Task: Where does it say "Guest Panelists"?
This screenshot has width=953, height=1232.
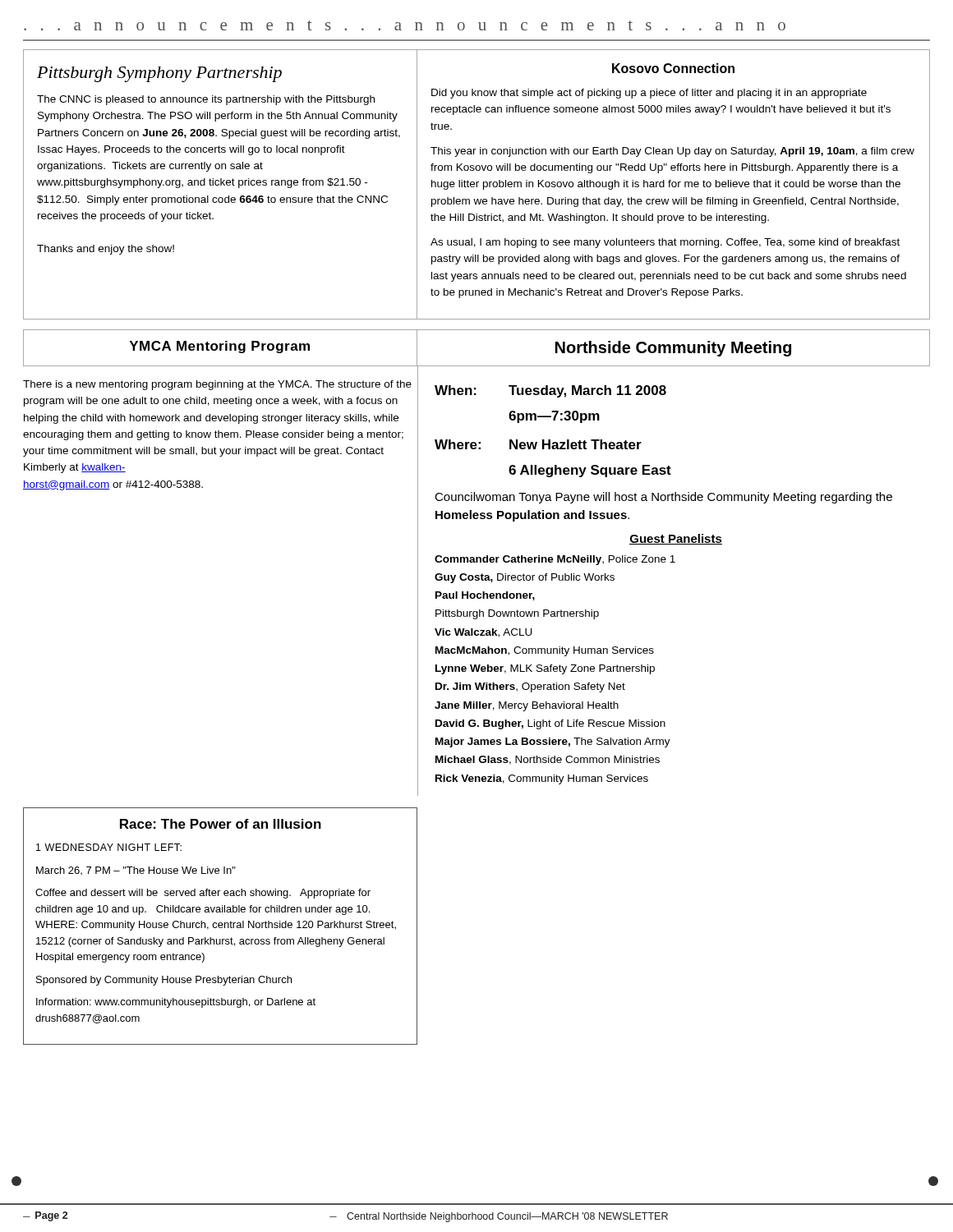Action: (676, 538)
